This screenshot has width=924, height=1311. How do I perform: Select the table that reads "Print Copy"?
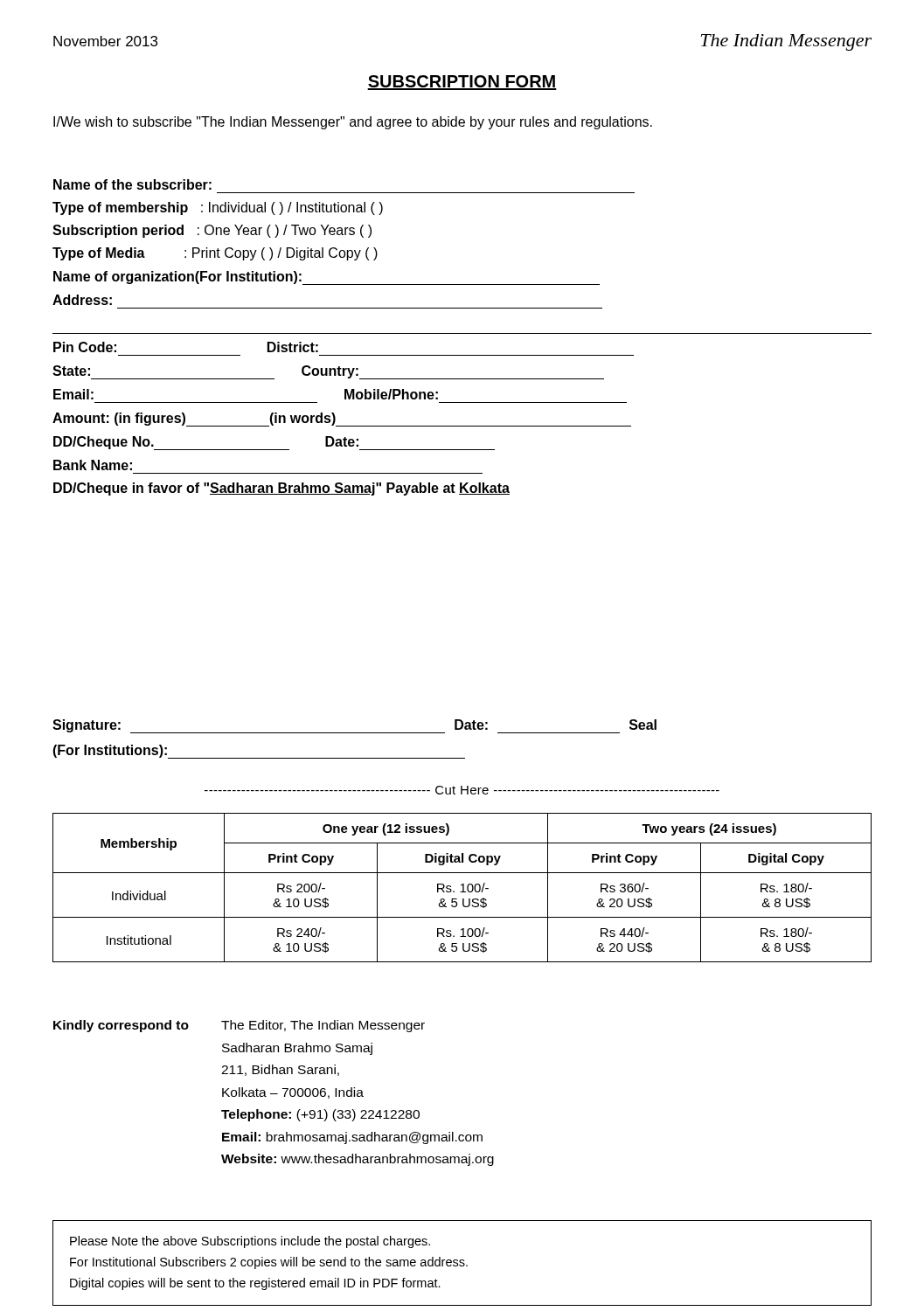coord(462,888)
